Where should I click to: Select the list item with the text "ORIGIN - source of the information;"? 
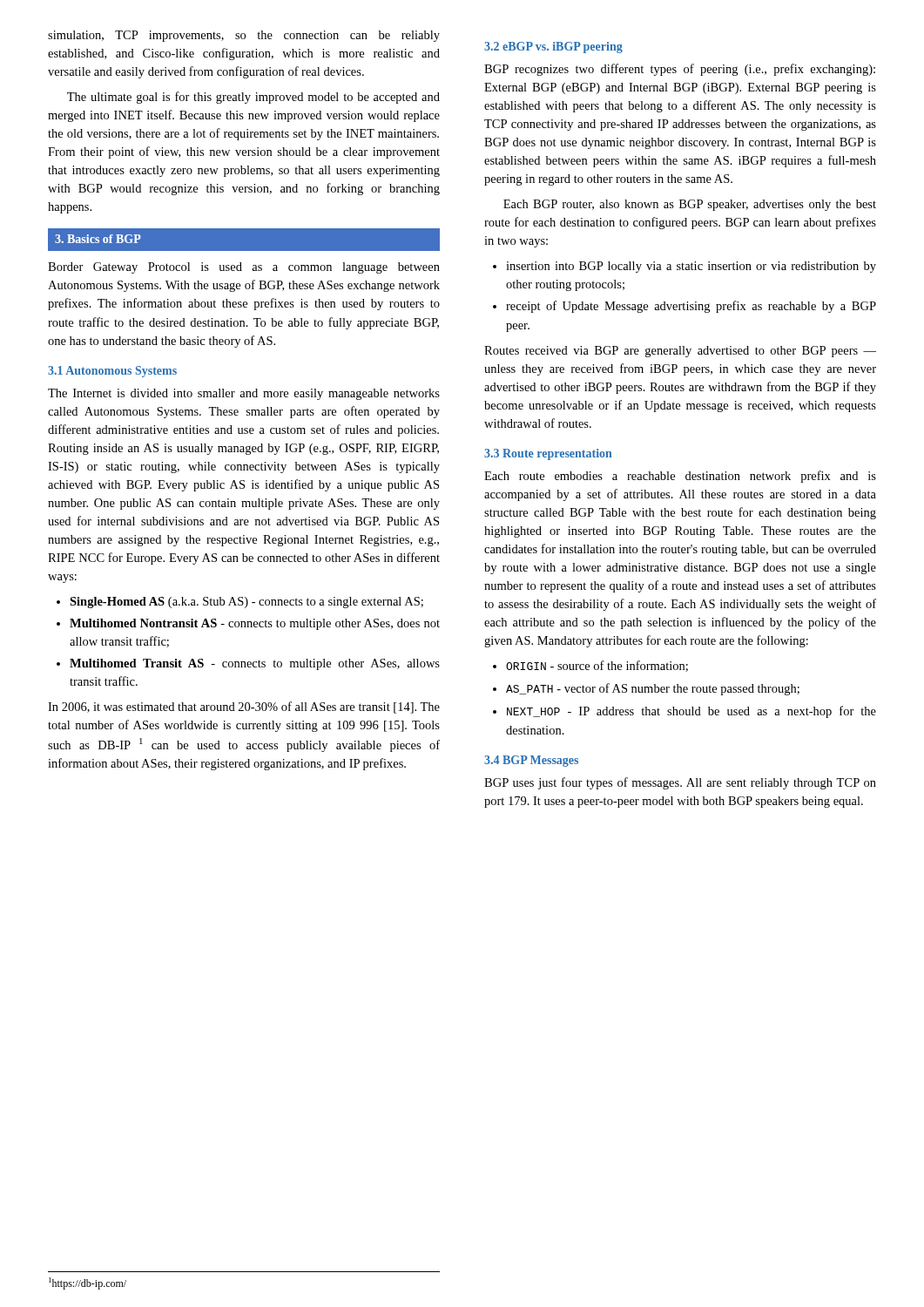tap(680, 698)
